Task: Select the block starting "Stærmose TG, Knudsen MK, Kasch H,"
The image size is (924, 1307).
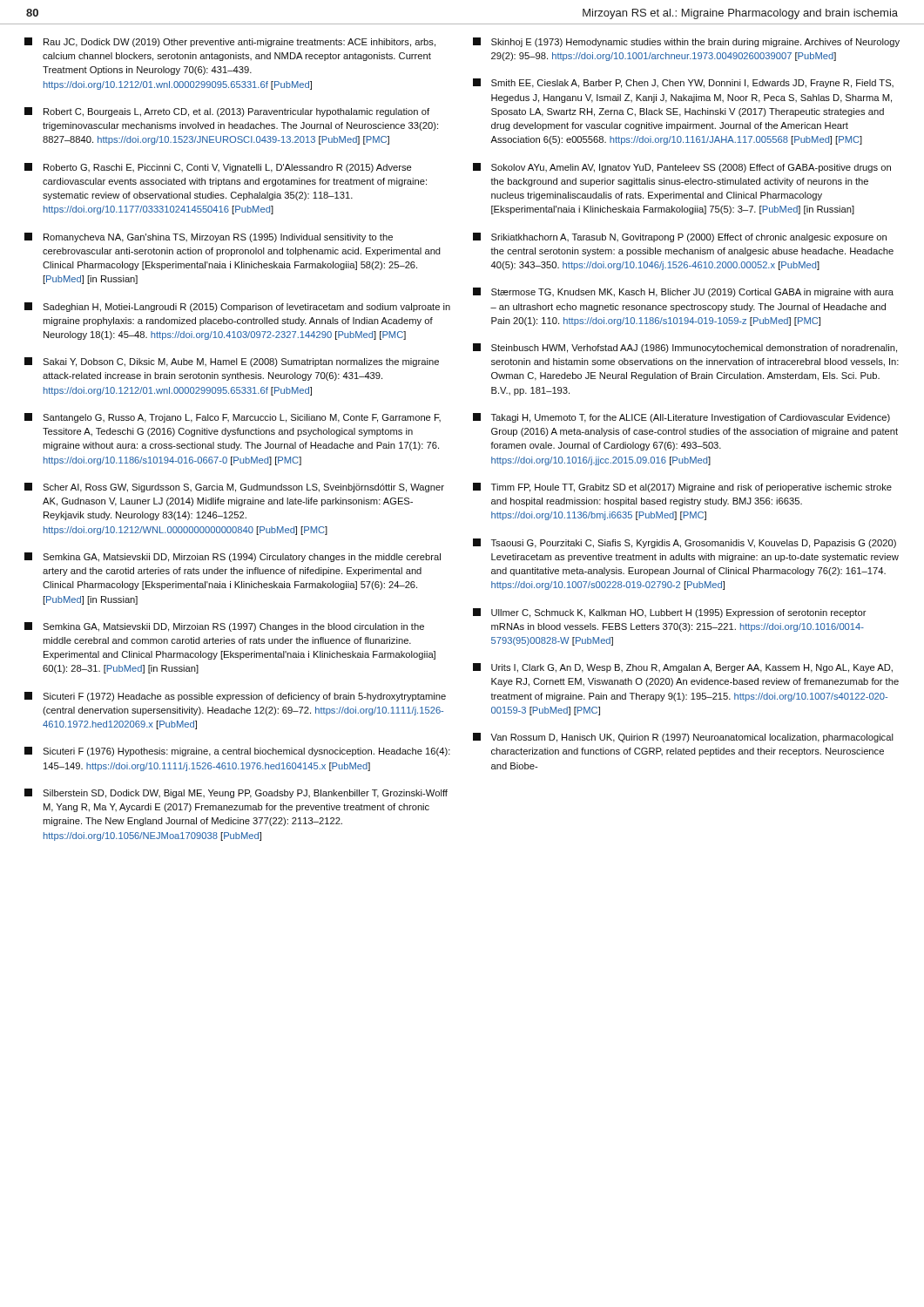Action: click(686, 306)
